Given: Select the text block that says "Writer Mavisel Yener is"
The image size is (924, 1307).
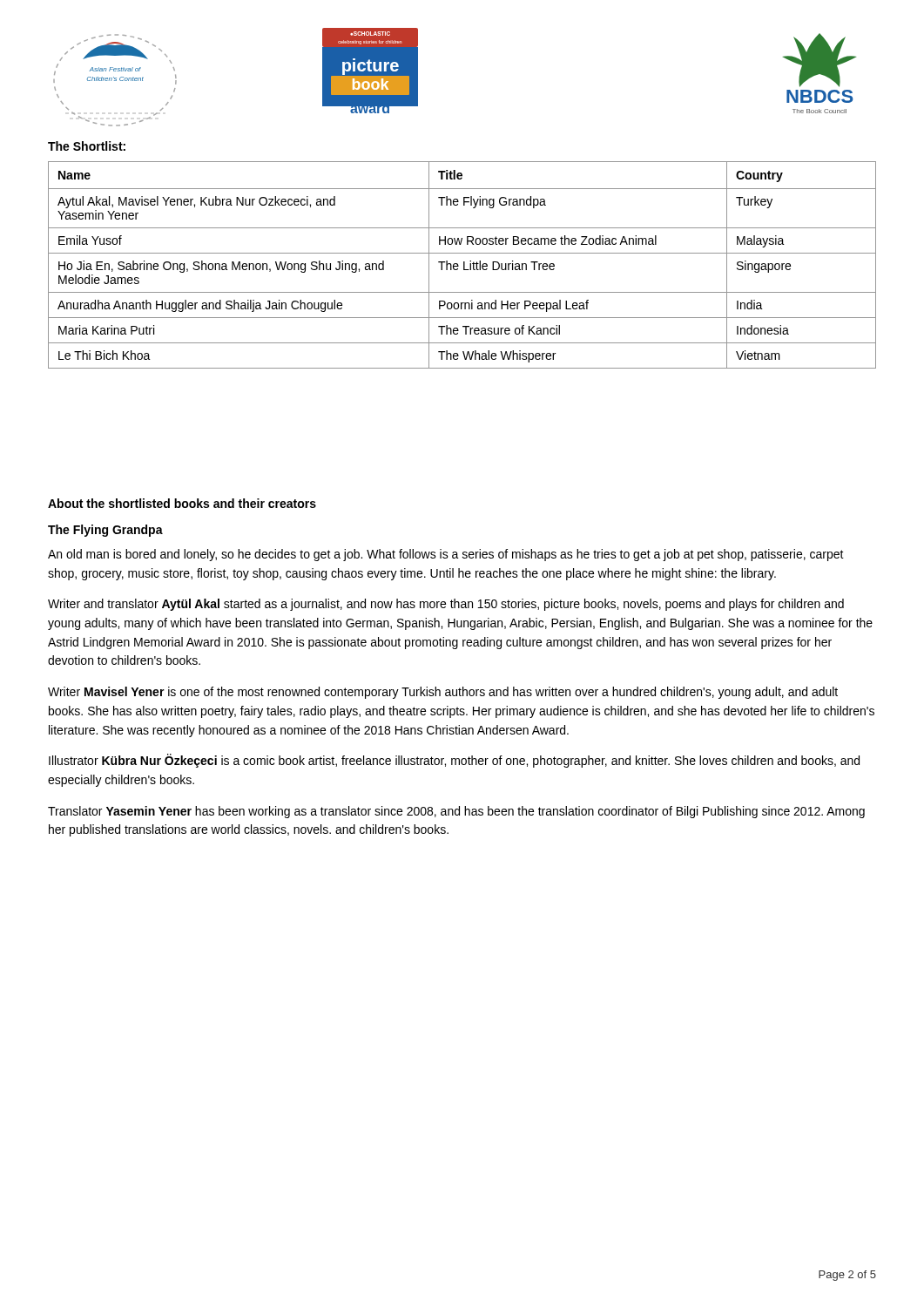Looking at the screenshot, I should (461, 711).
